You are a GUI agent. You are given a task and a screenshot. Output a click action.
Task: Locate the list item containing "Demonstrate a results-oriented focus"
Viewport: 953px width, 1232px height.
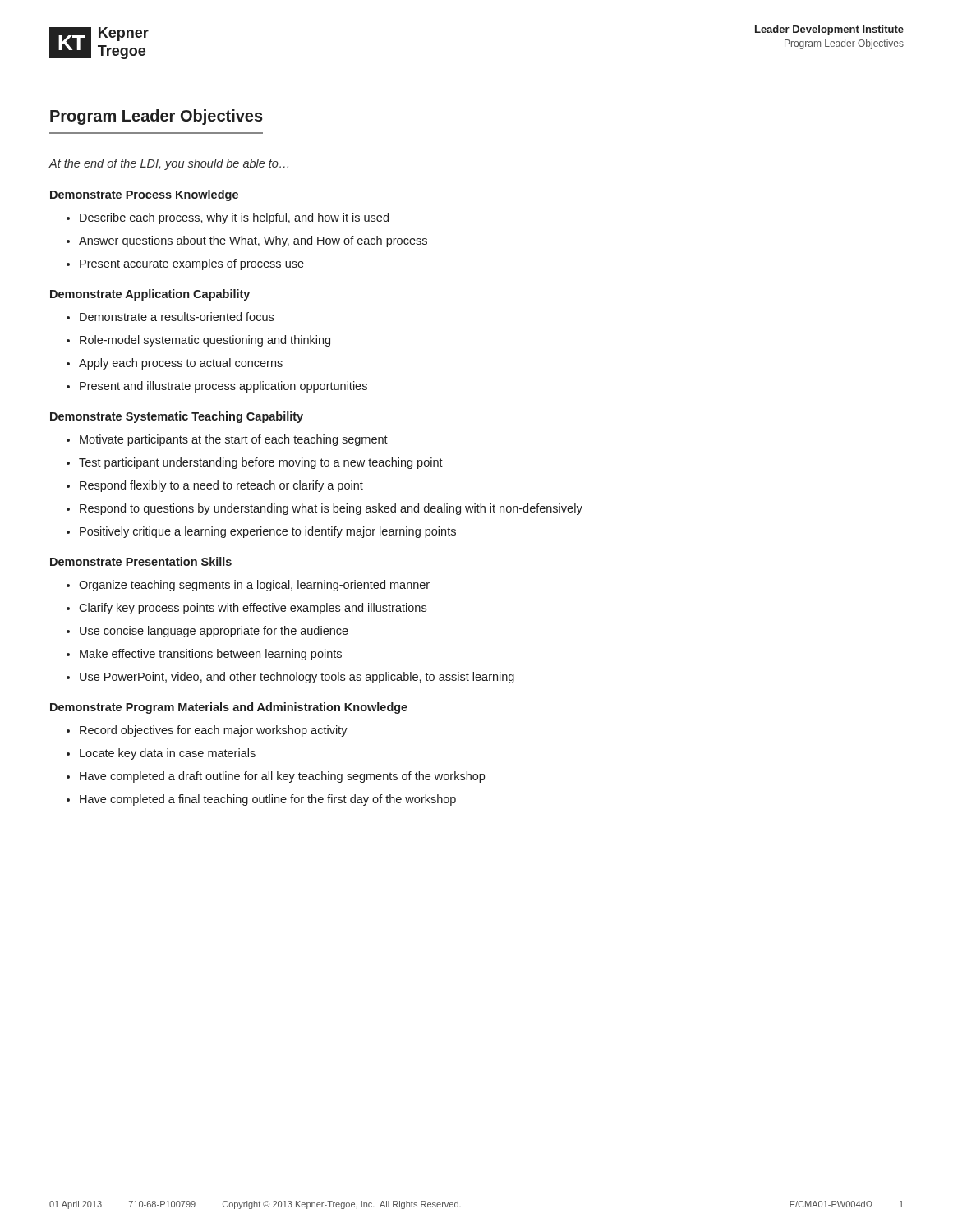pyautogui.click(x=177, y=317)
